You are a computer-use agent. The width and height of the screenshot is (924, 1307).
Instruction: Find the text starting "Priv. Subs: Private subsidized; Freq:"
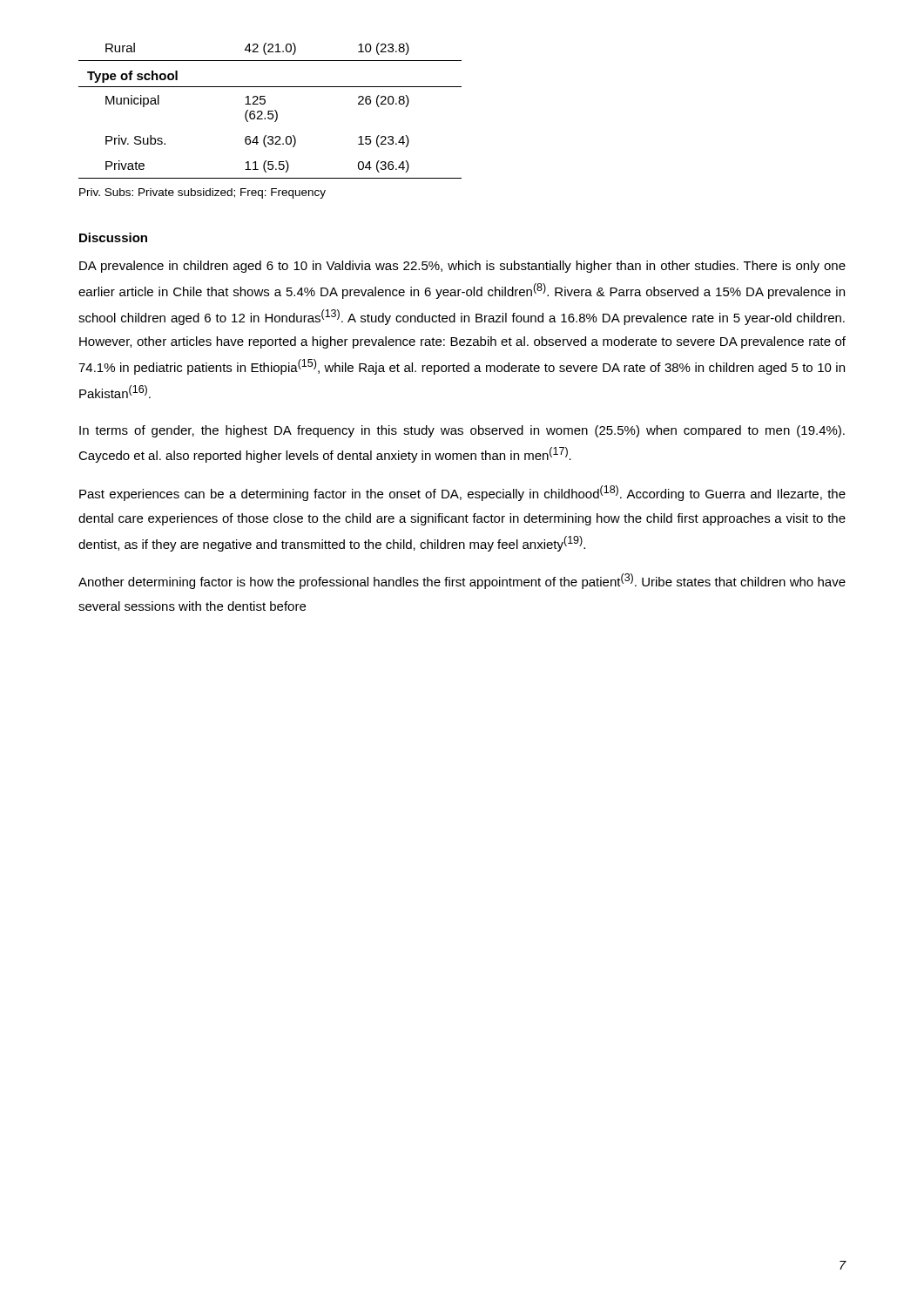[x=202, y=192]
